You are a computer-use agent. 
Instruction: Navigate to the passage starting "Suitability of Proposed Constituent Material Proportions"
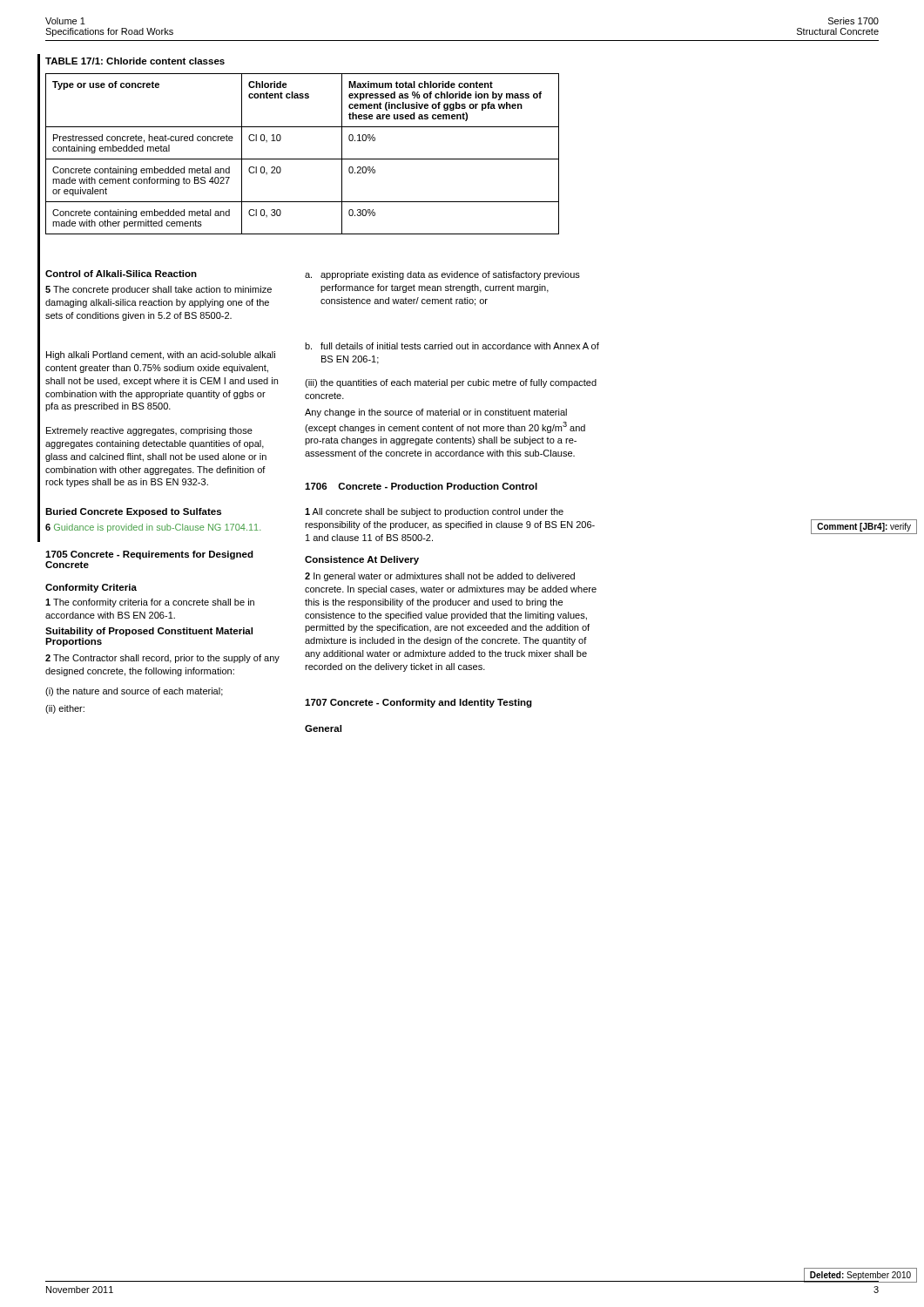click(149, 636)
